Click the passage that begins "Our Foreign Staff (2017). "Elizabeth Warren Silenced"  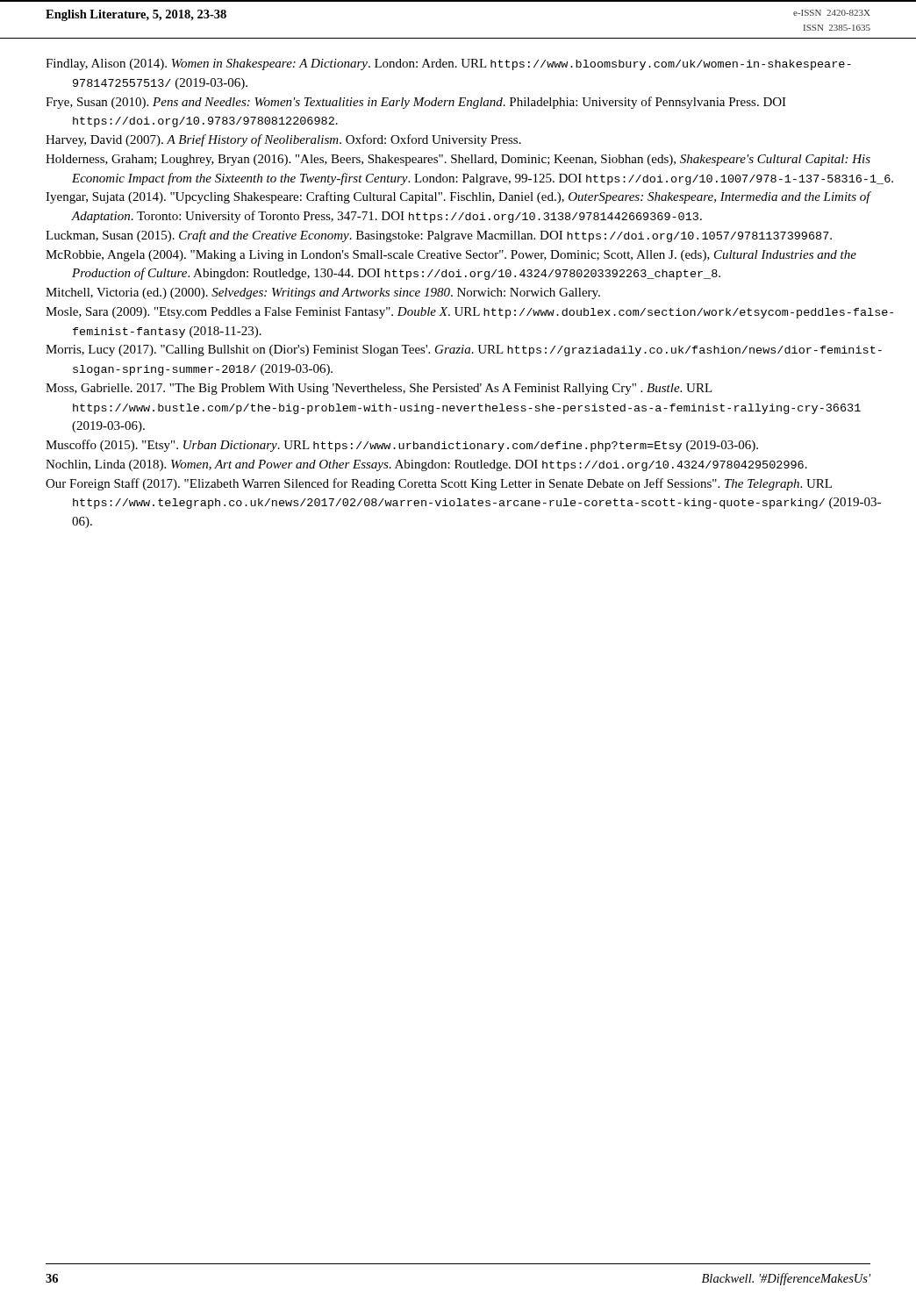pyautogui.click(x=458, y=503)
